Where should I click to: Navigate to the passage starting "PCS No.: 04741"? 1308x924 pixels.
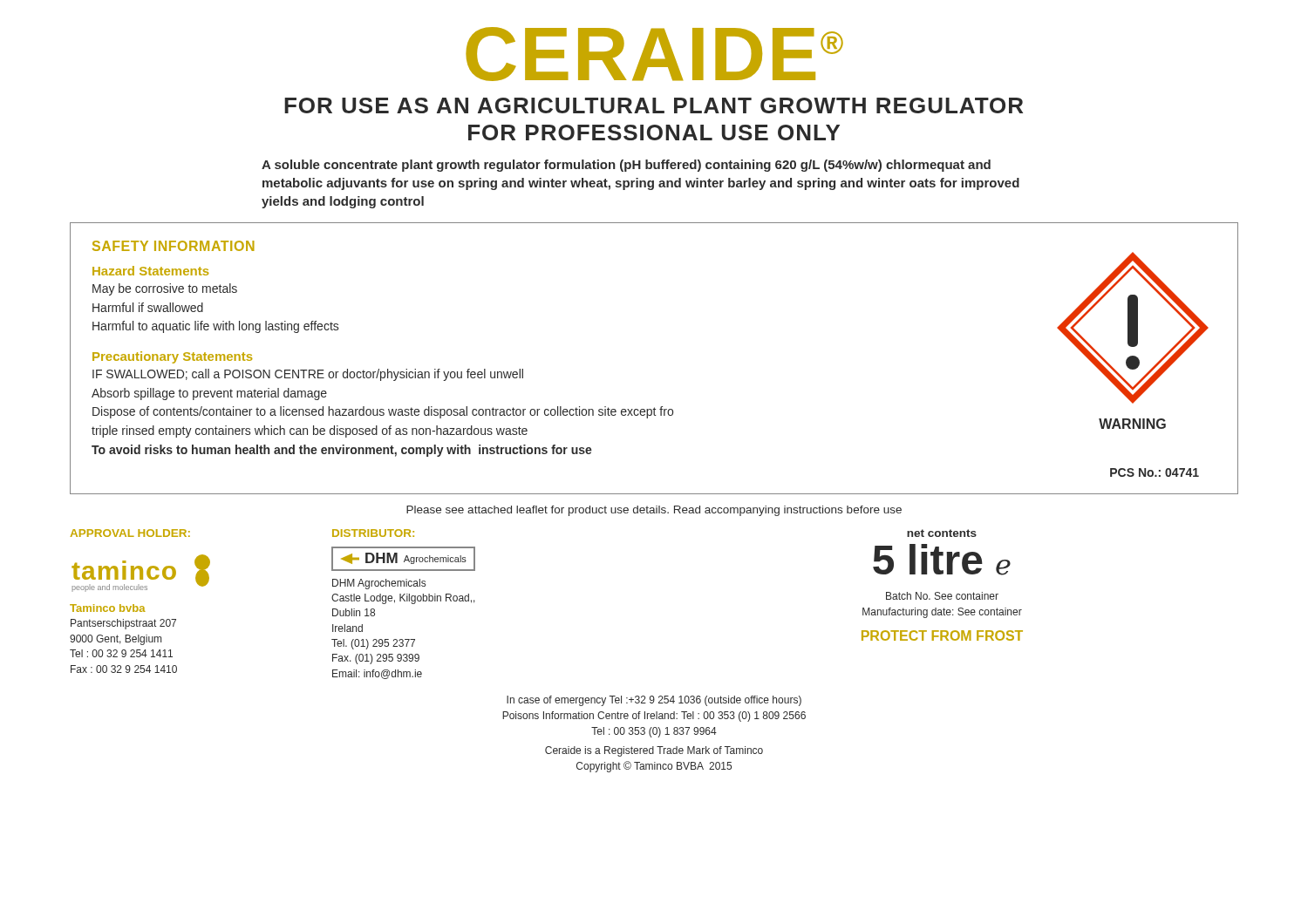(1154, 472)
